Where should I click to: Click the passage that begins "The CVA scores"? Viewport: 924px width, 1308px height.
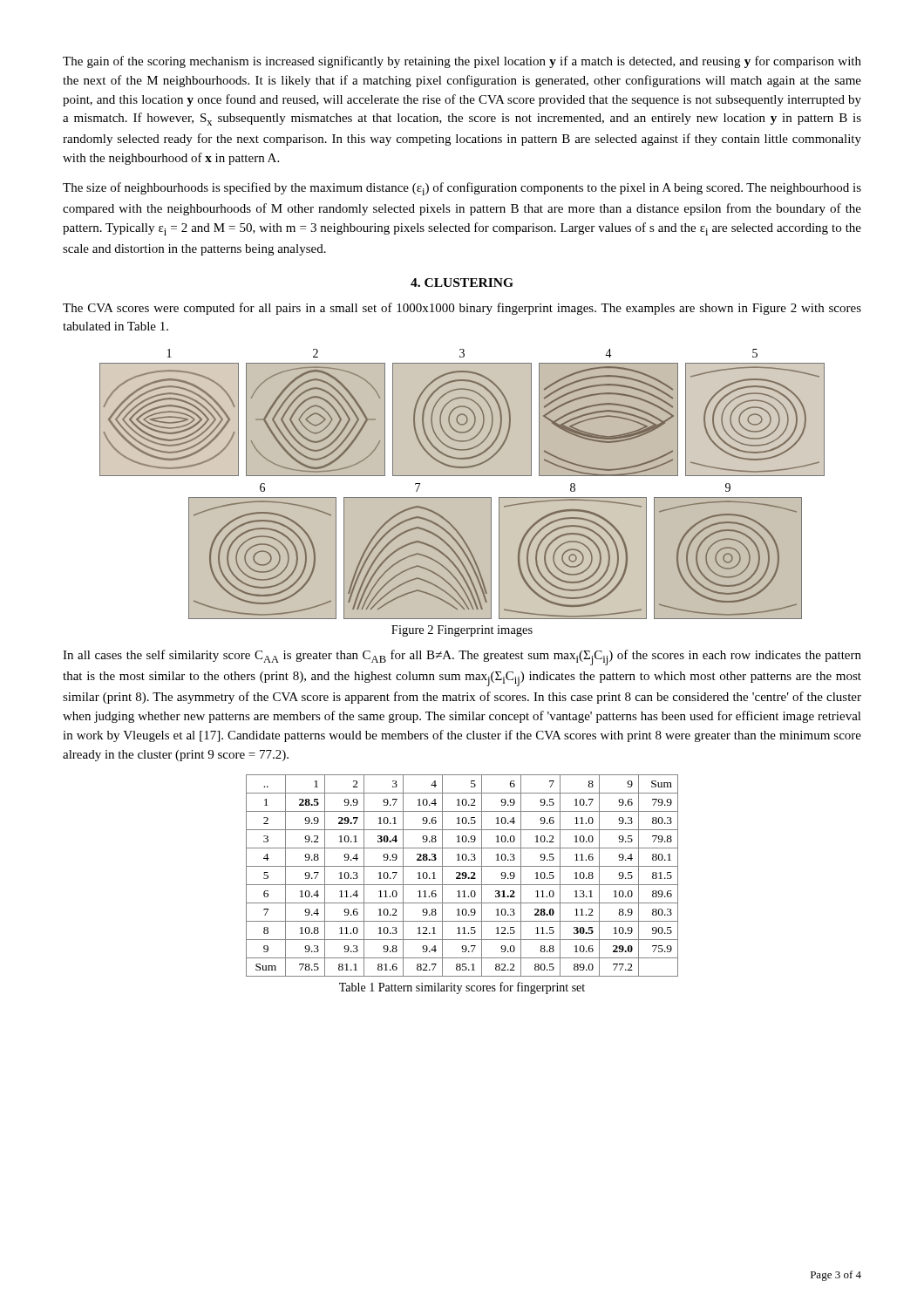coord(462,318)
